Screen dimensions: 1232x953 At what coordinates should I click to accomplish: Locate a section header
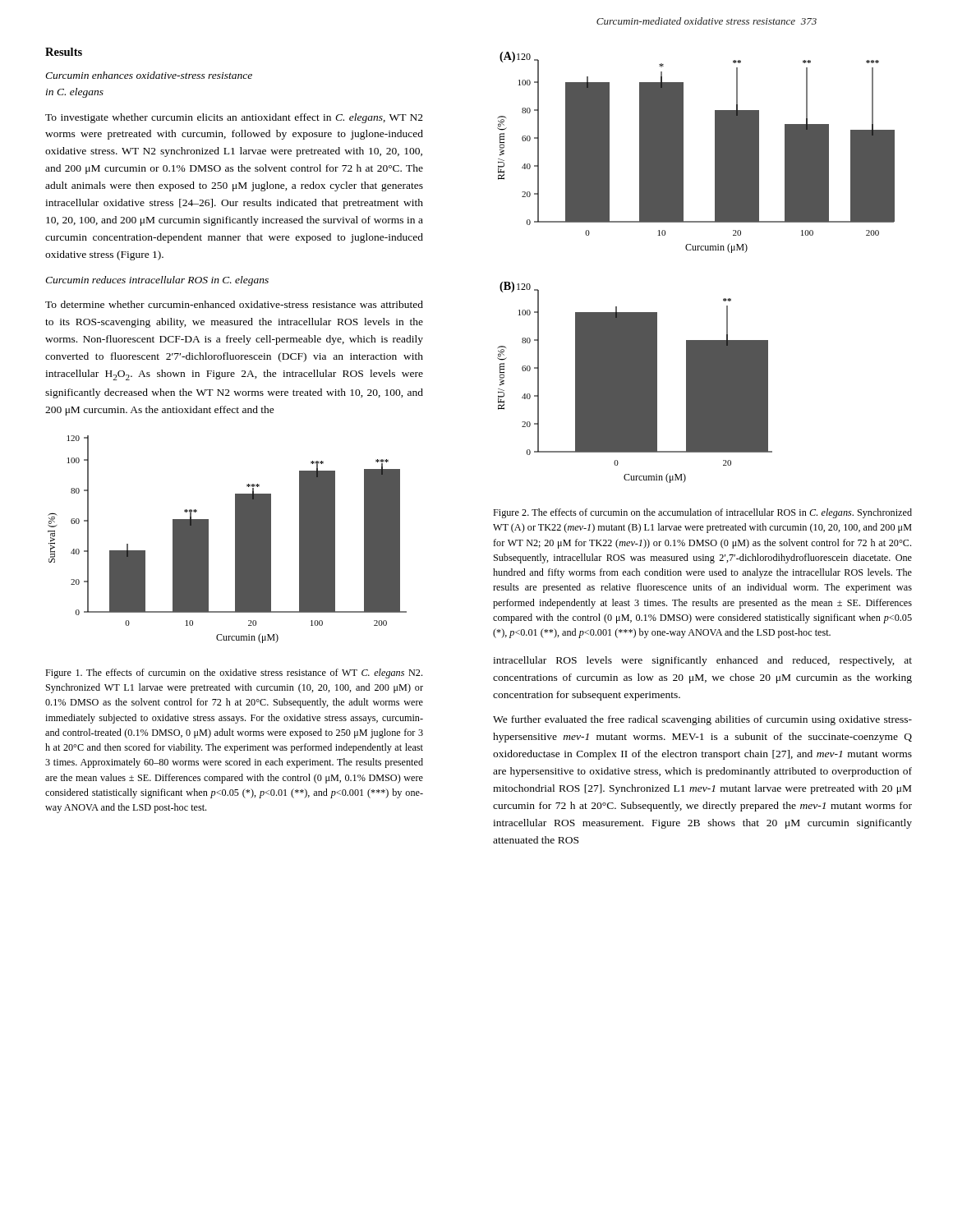64,52
